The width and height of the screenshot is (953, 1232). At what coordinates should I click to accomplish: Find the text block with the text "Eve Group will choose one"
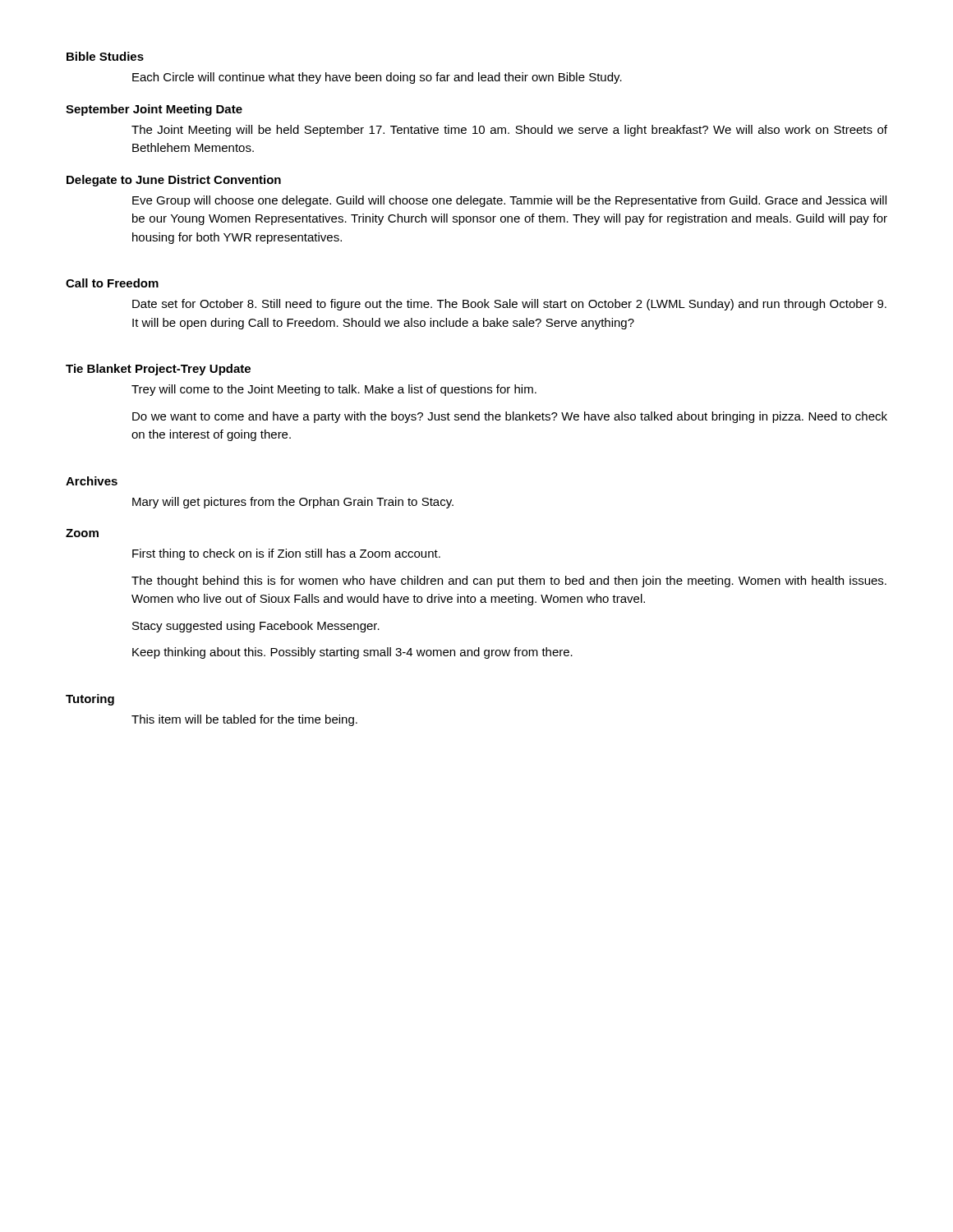(509, 218)
